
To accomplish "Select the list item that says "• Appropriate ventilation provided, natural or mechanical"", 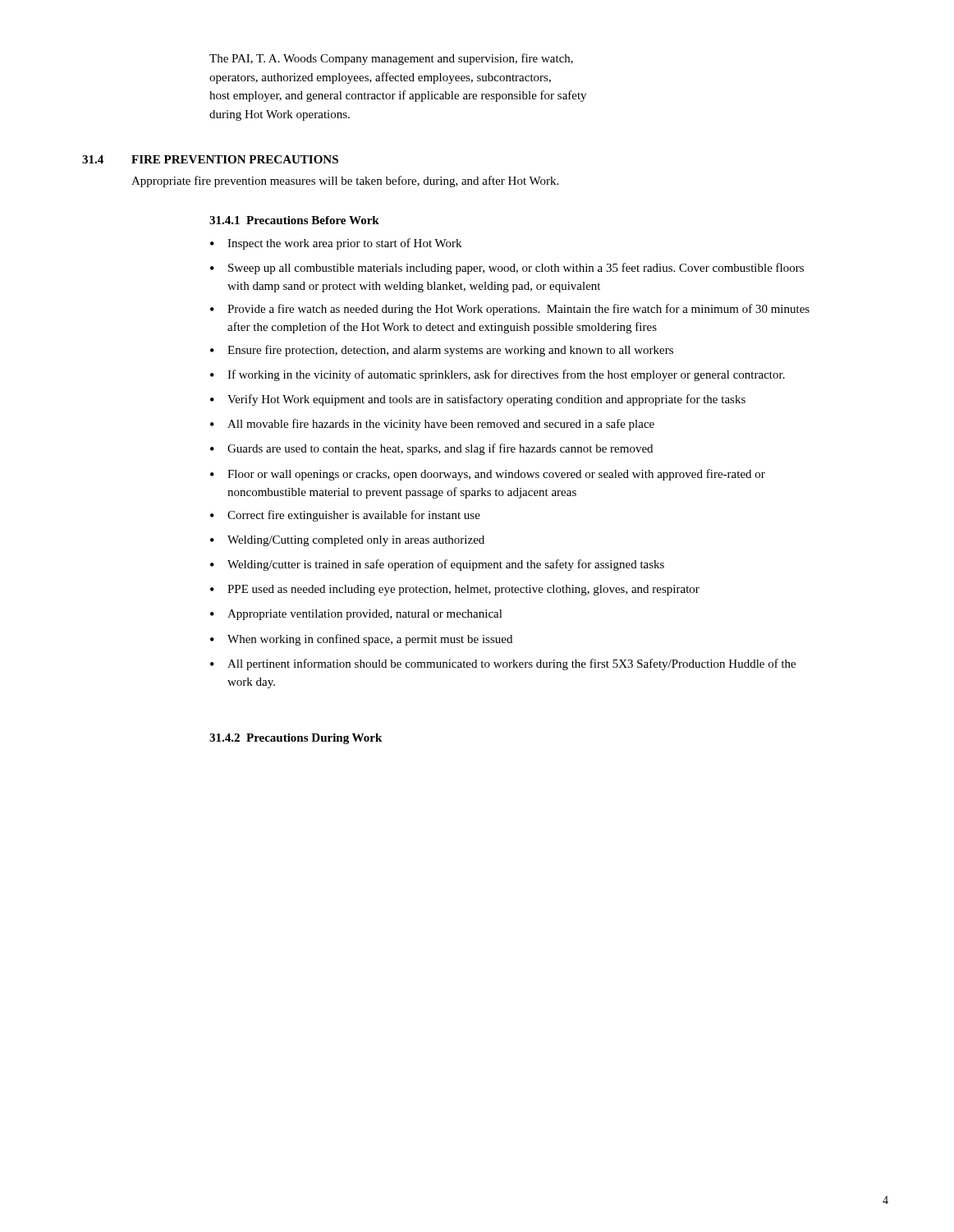I will click(x=356, y=615).
